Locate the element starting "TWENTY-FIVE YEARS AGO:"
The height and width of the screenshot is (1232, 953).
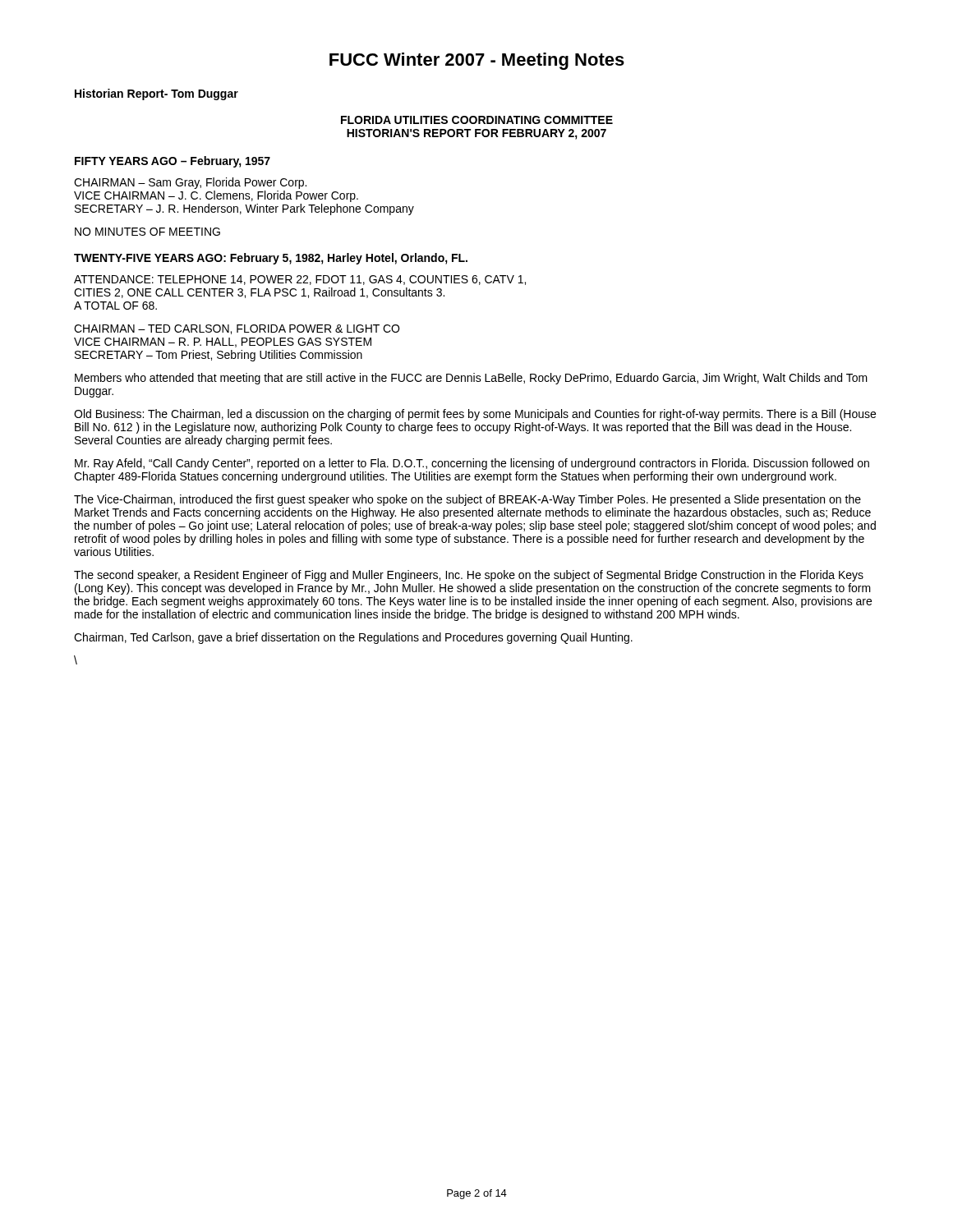(x=271, y=258)
